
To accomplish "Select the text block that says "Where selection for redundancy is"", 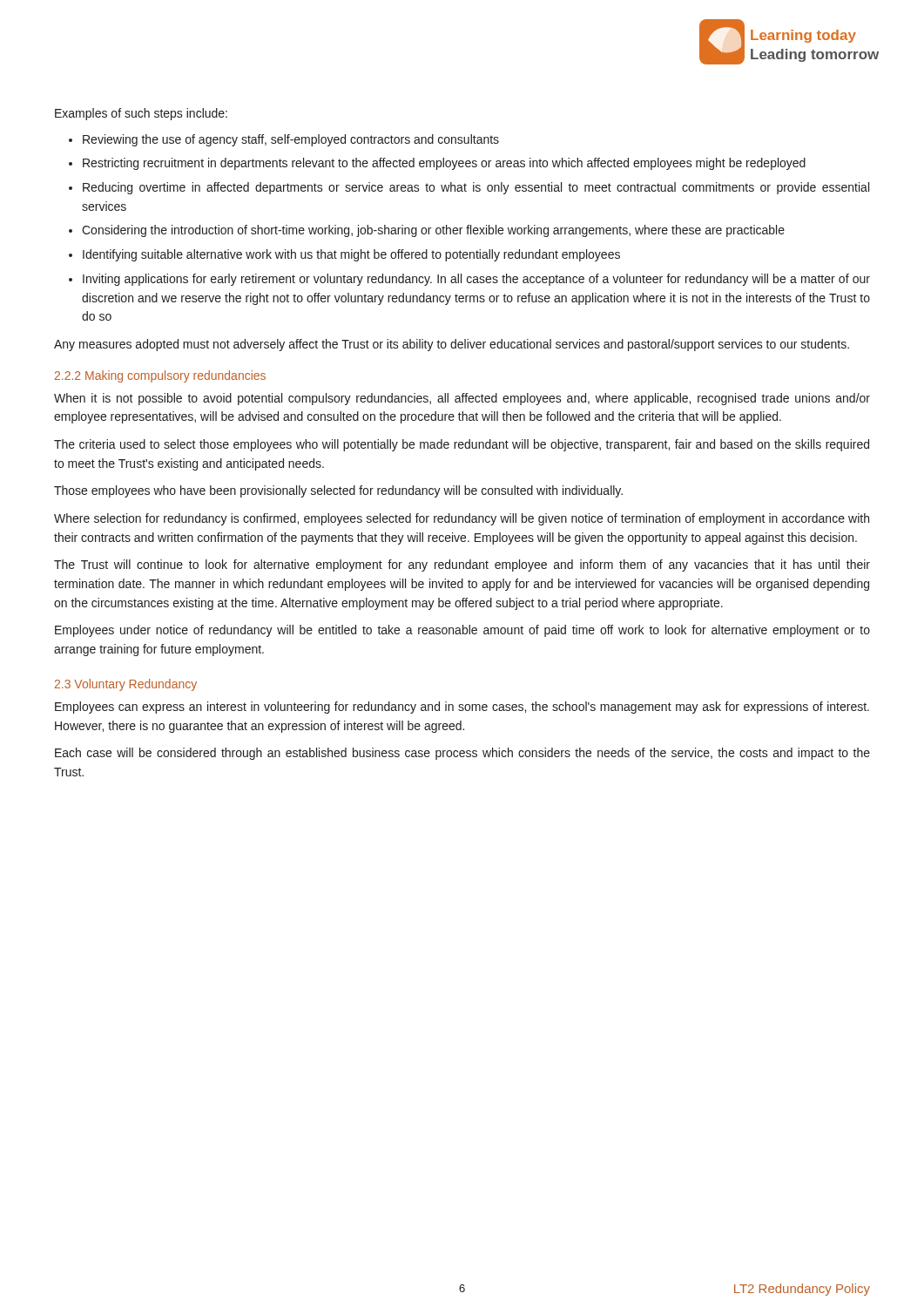I will [x=462, y=529].
